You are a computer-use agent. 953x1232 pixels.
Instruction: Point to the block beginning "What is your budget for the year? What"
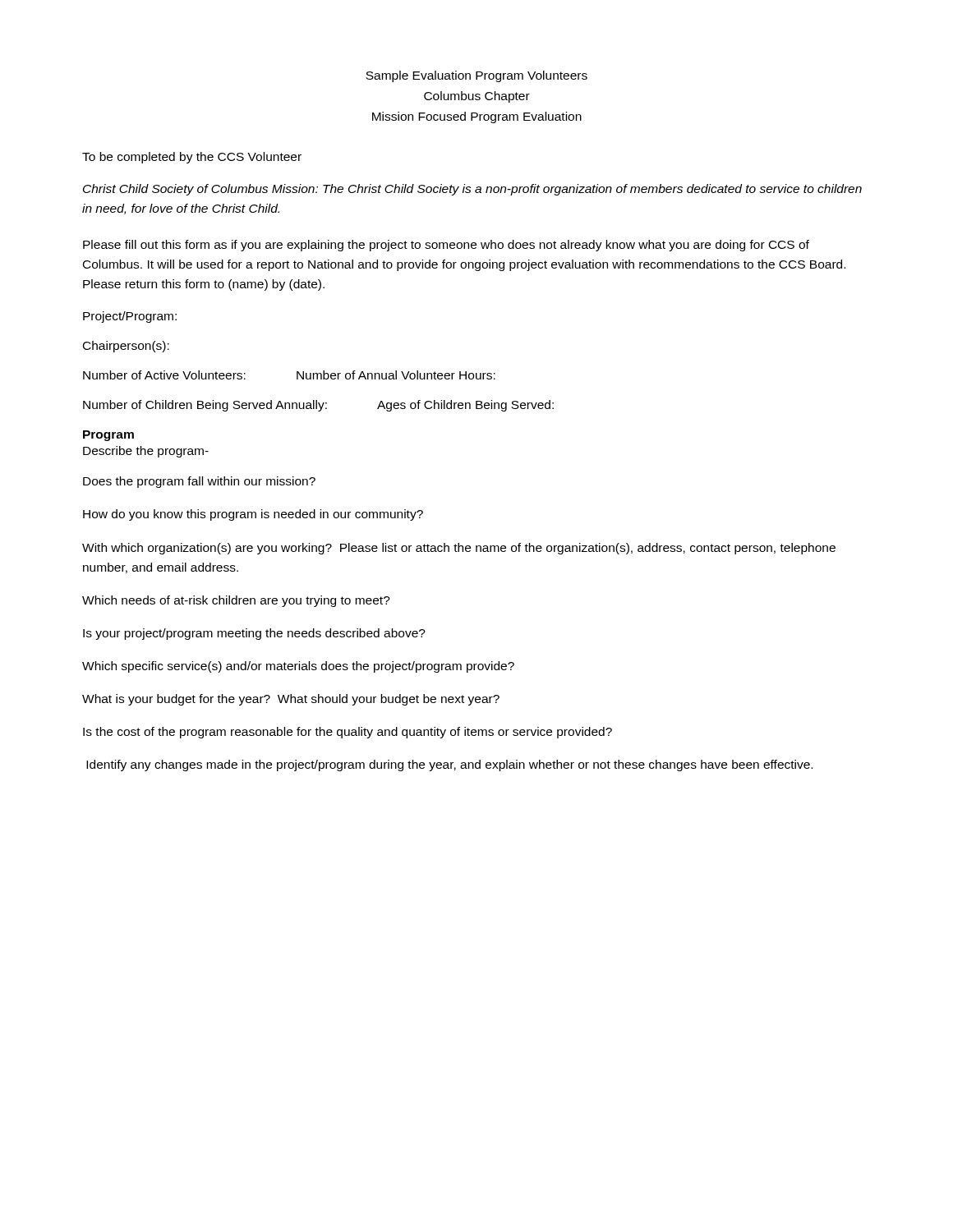291,698
